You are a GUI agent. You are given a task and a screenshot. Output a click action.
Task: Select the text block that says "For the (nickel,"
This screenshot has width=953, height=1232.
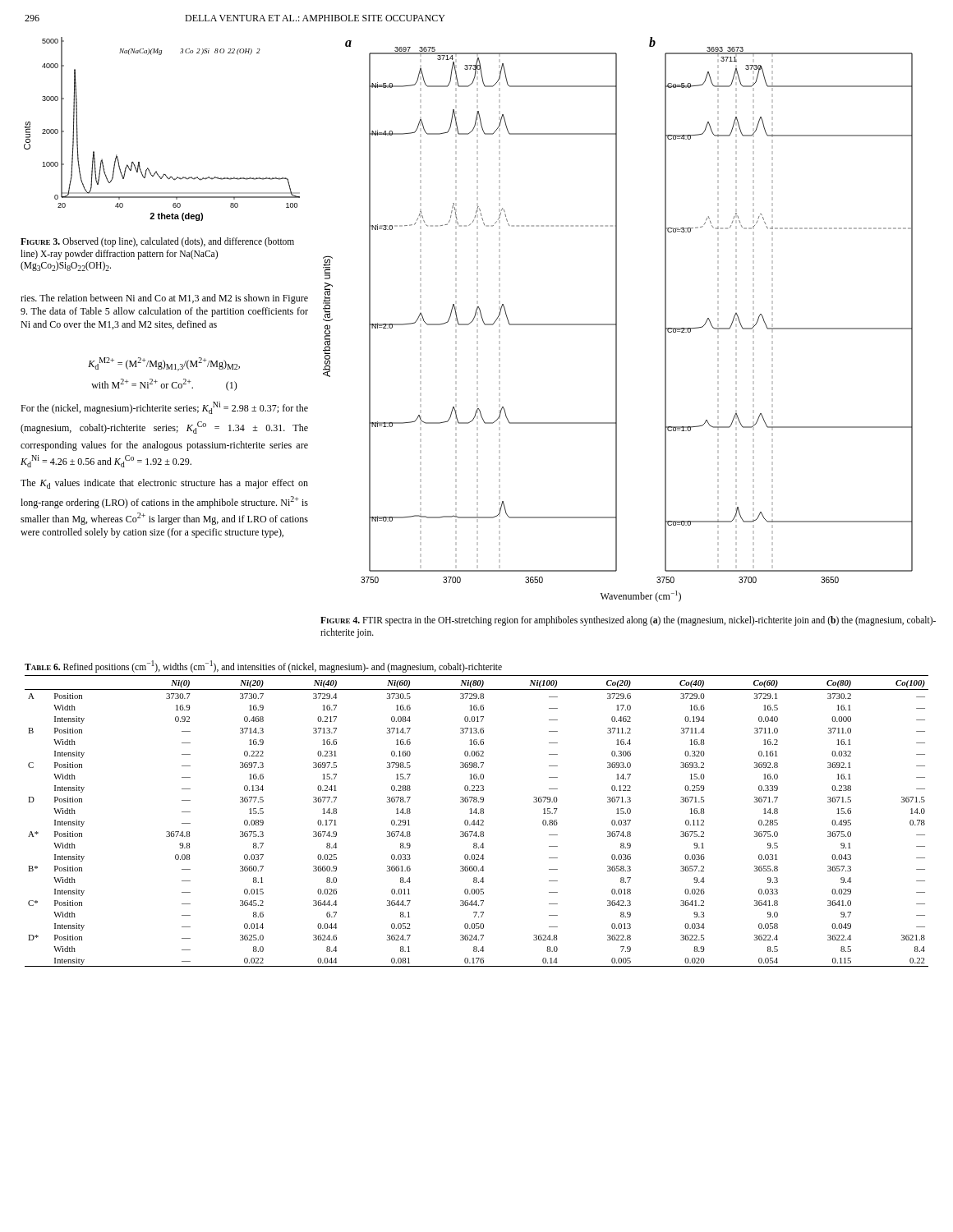pos(164,435)
